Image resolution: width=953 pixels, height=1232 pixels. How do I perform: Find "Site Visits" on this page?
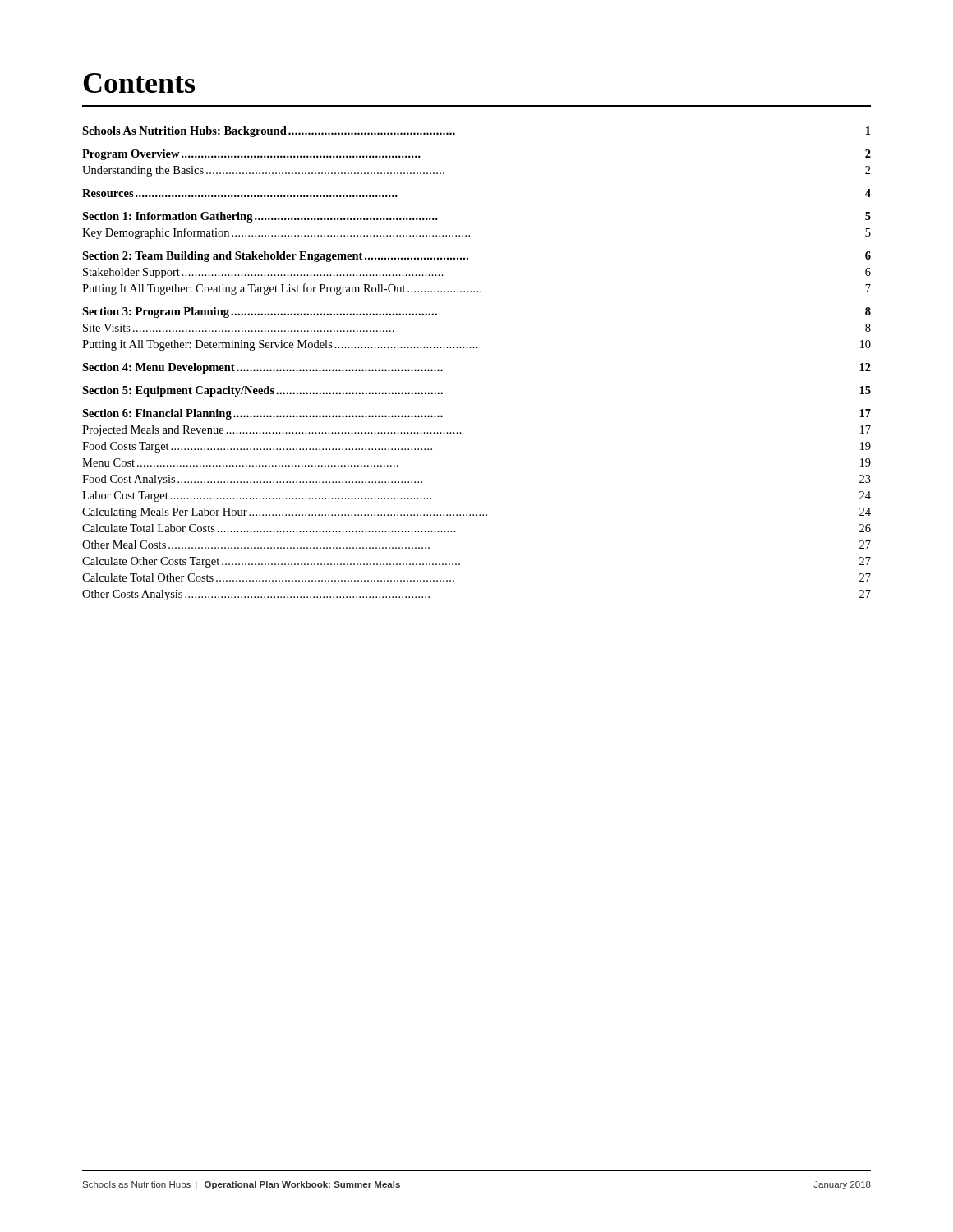(x=109, y=328)
